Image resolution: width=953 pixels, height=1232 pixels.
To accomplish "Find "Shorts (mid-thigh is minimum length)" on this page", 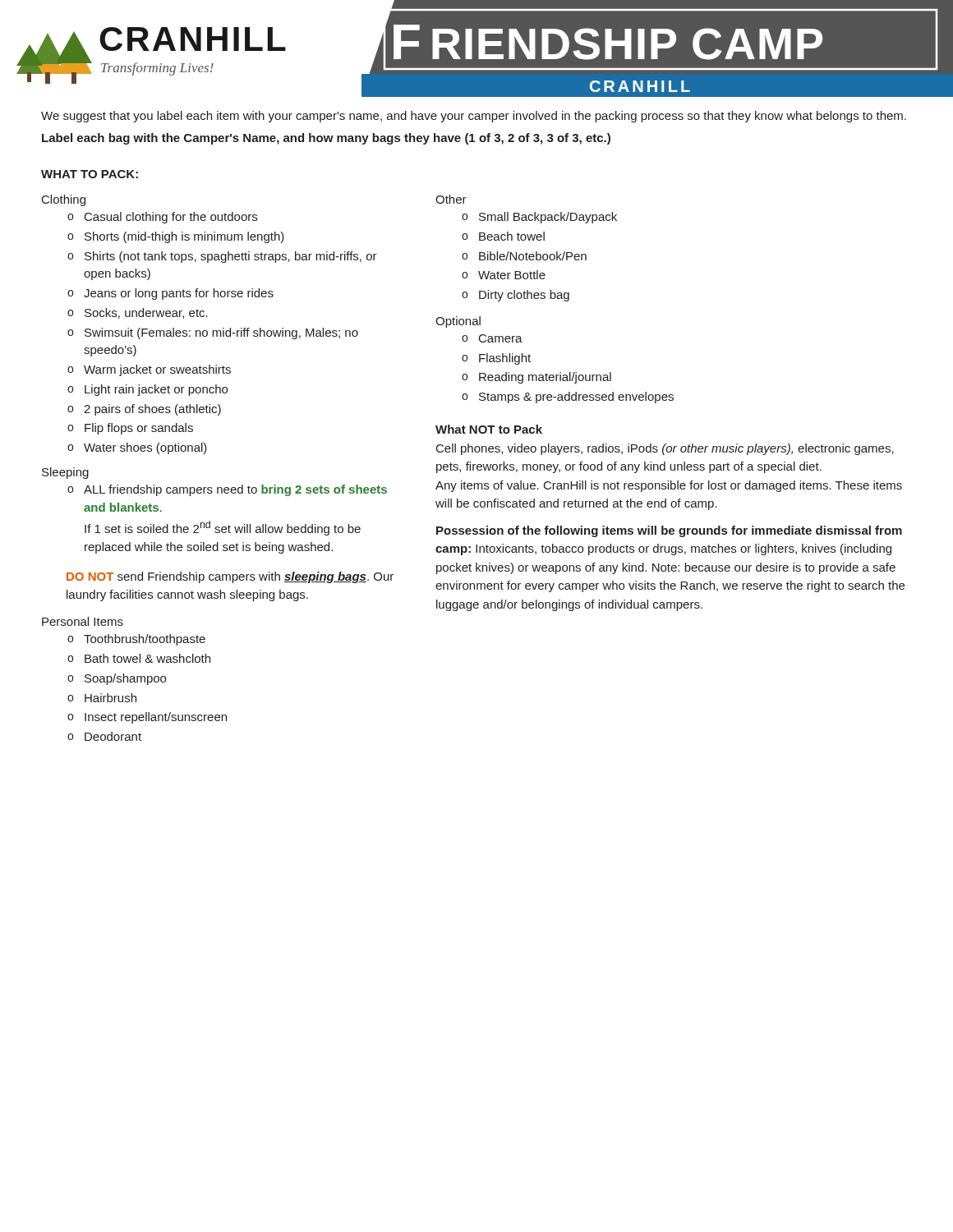I will coord(184,236).
